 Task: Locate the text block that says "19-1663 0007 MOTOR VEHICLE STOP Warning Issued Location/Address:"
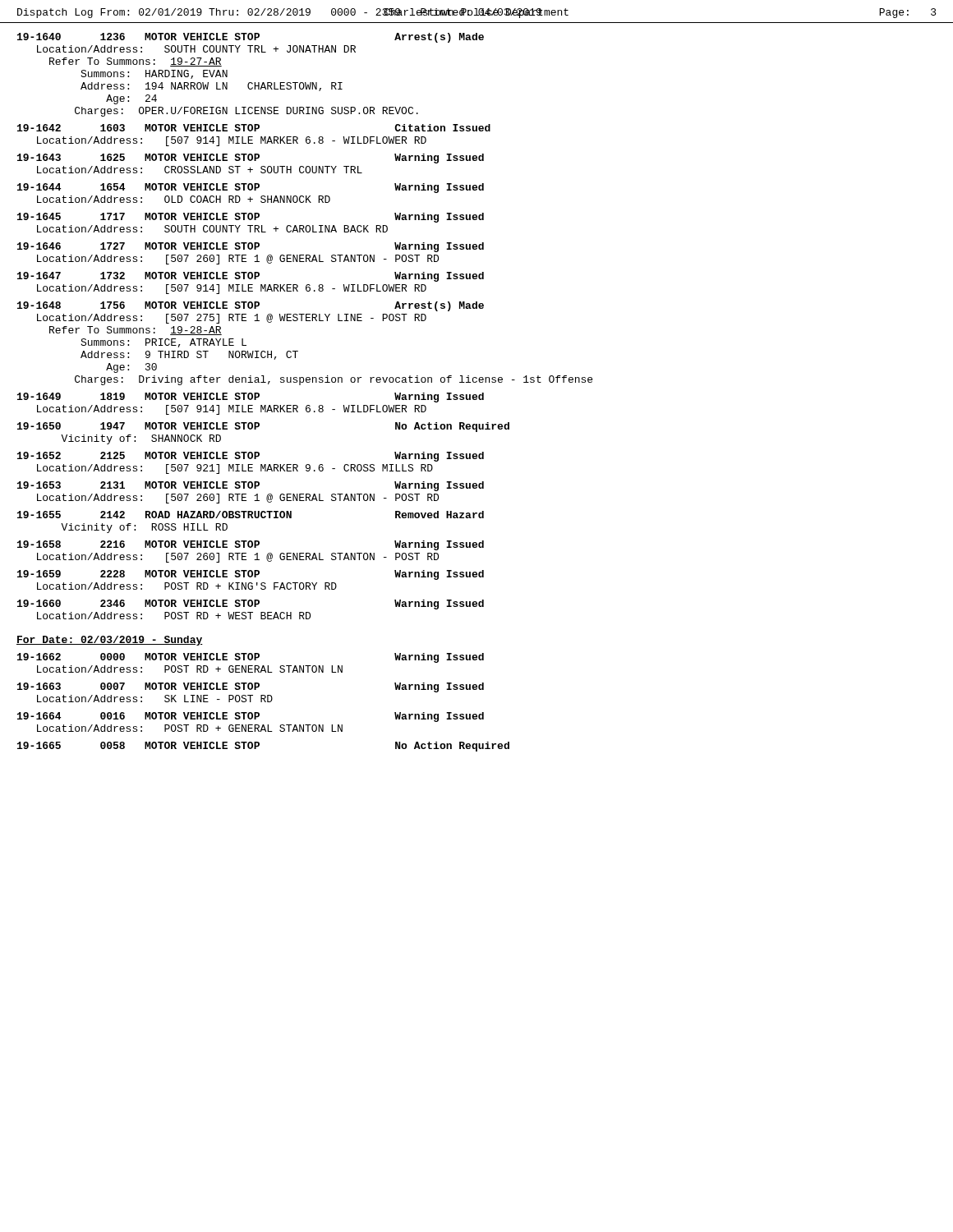(476, 693)
